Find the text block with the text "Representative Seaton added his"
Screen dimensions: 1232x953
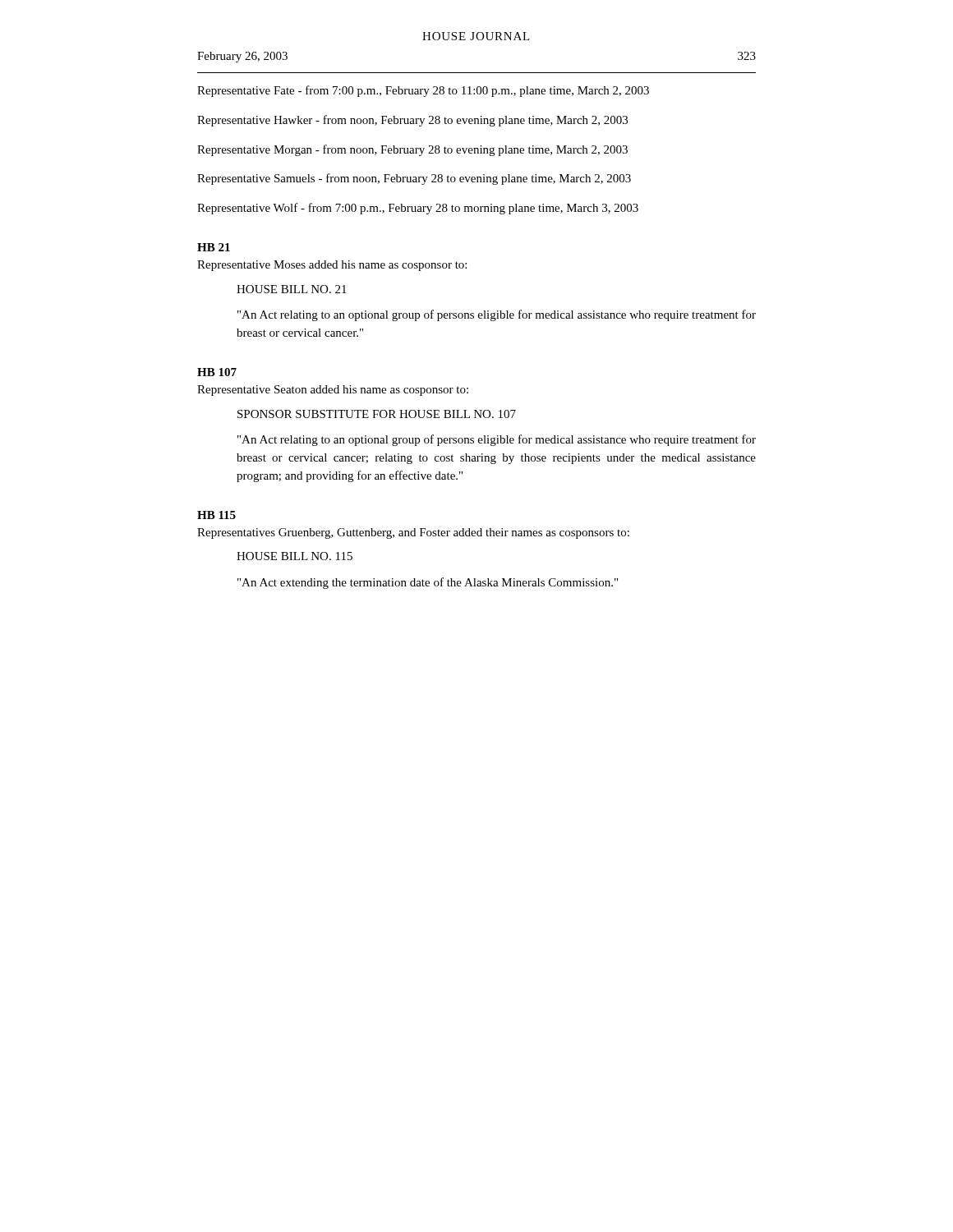(333, 389)
